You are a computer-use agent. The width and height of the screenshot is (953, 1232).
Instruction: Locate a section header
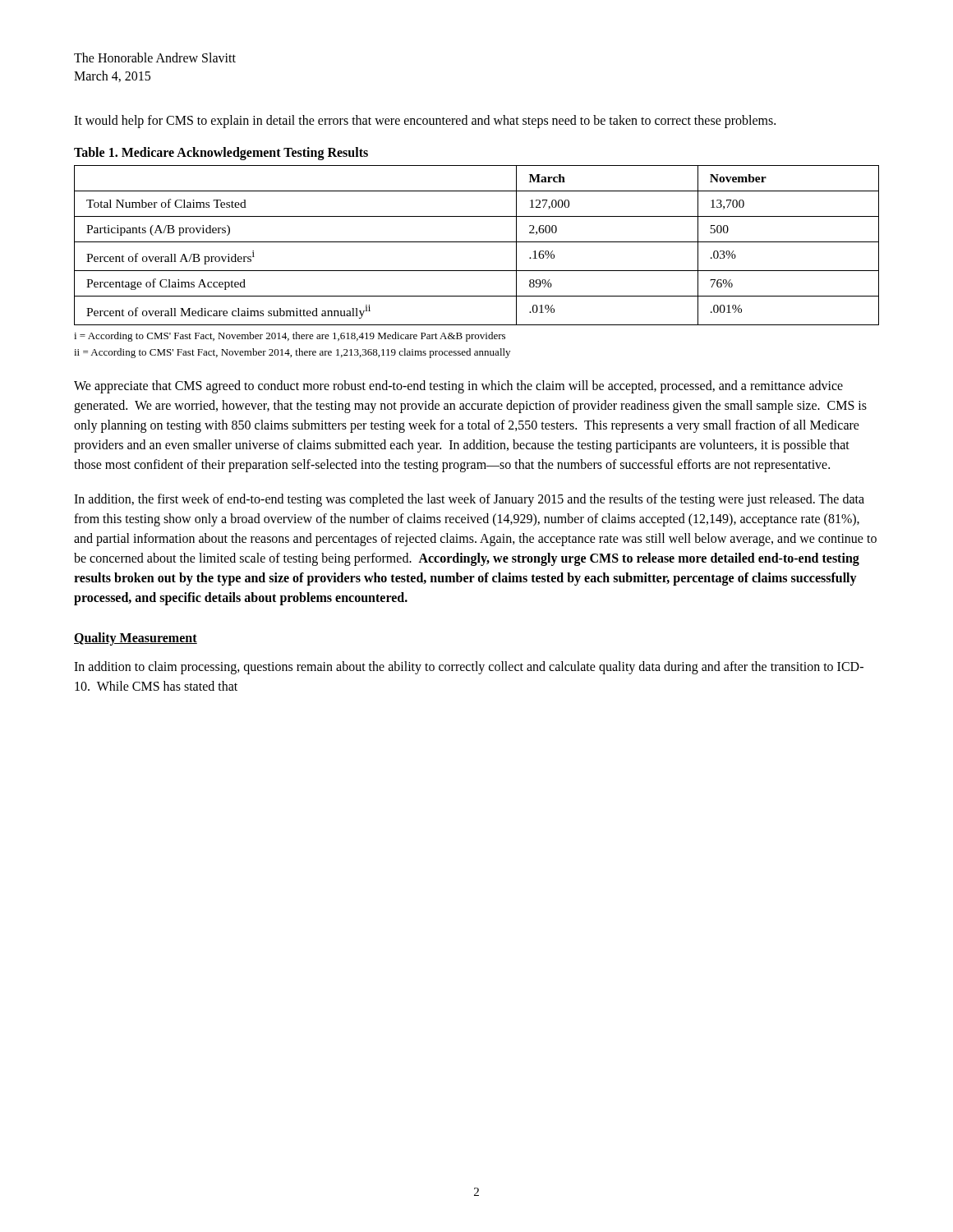click(x=135, y=638)
